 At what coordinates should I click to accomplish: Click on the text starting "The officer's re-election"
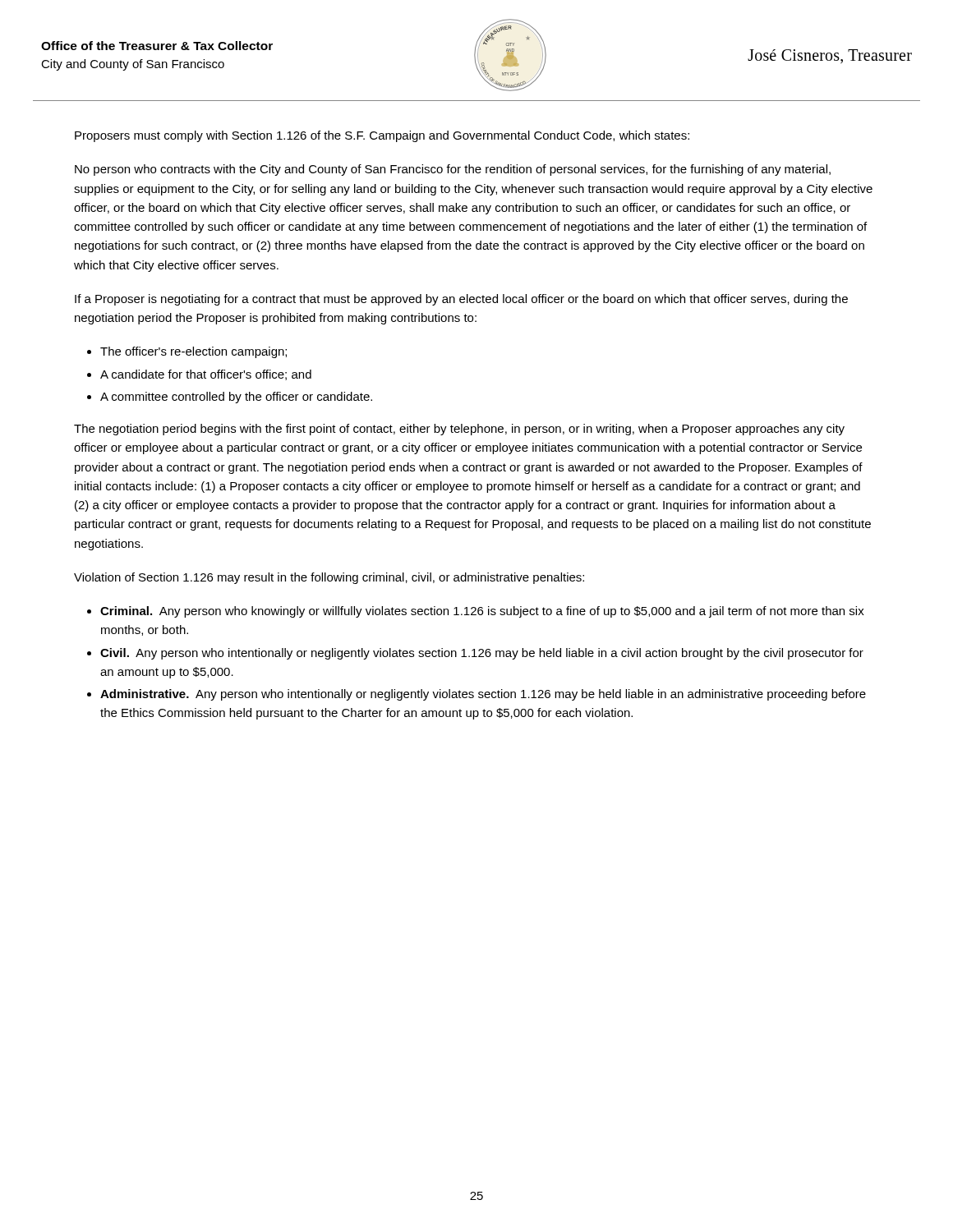(x=194, y=351)
